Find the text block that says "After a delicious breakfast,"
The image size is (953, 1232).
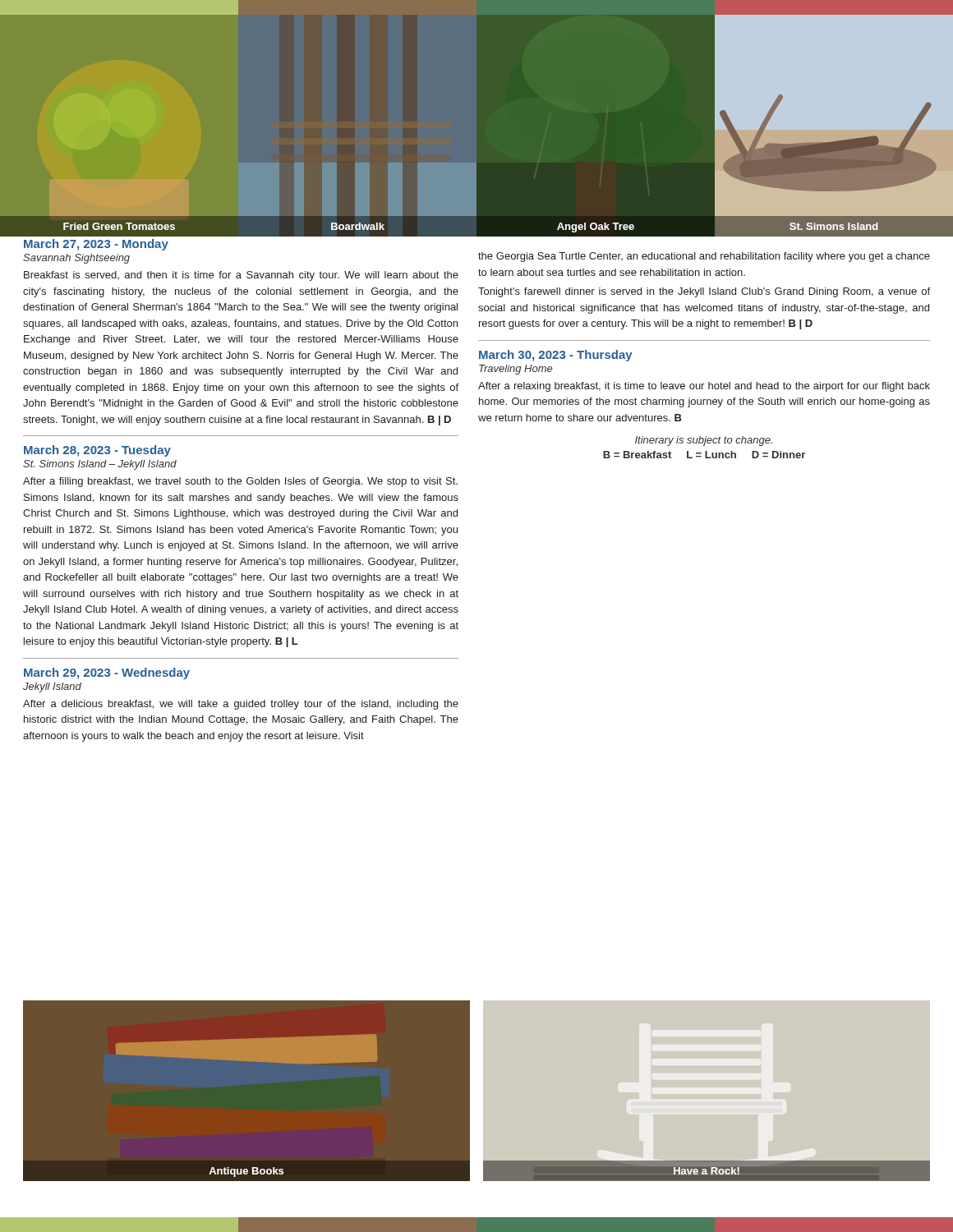241,719
